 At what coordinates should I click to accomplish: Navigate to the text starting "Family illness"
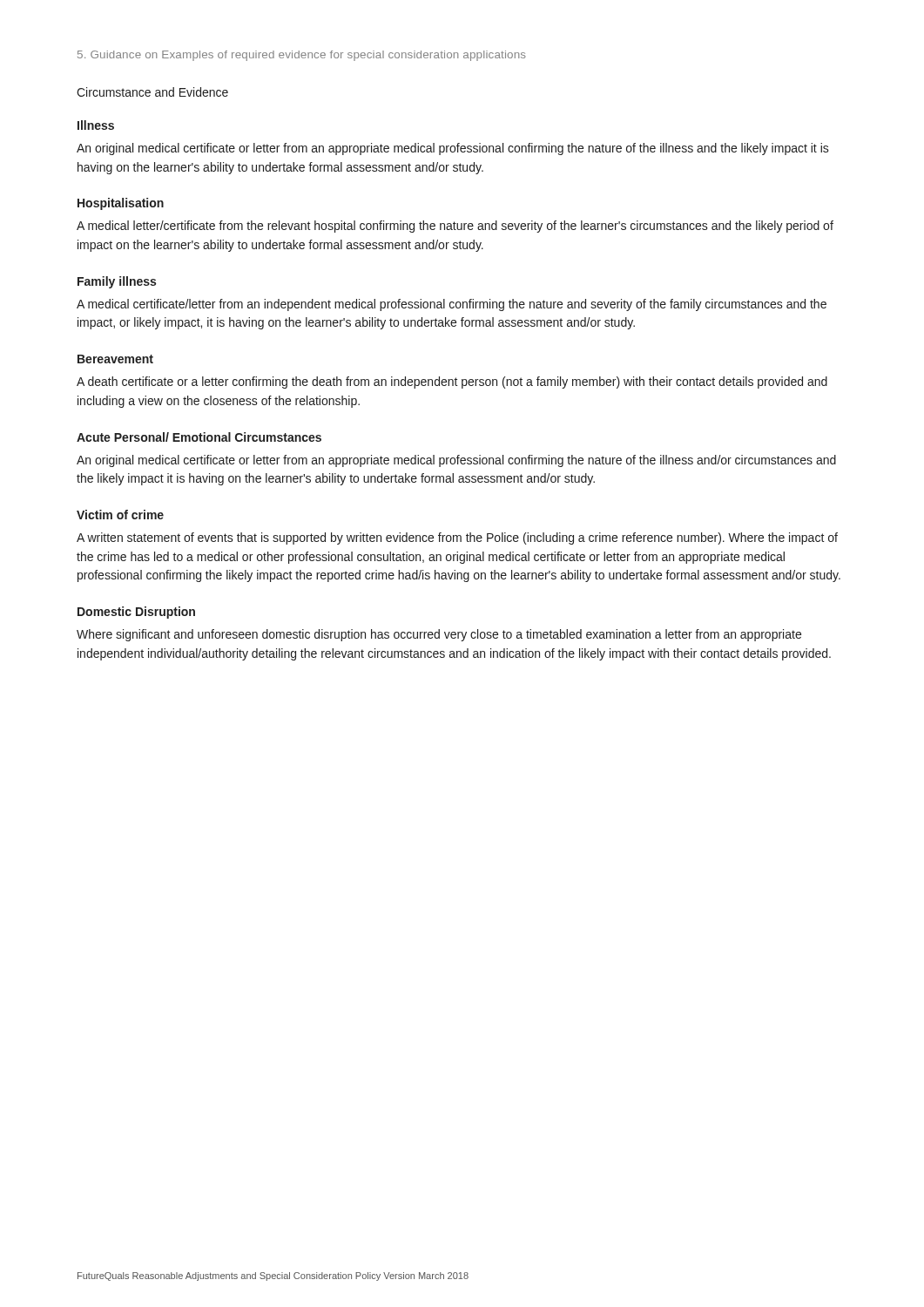[117, 281]
